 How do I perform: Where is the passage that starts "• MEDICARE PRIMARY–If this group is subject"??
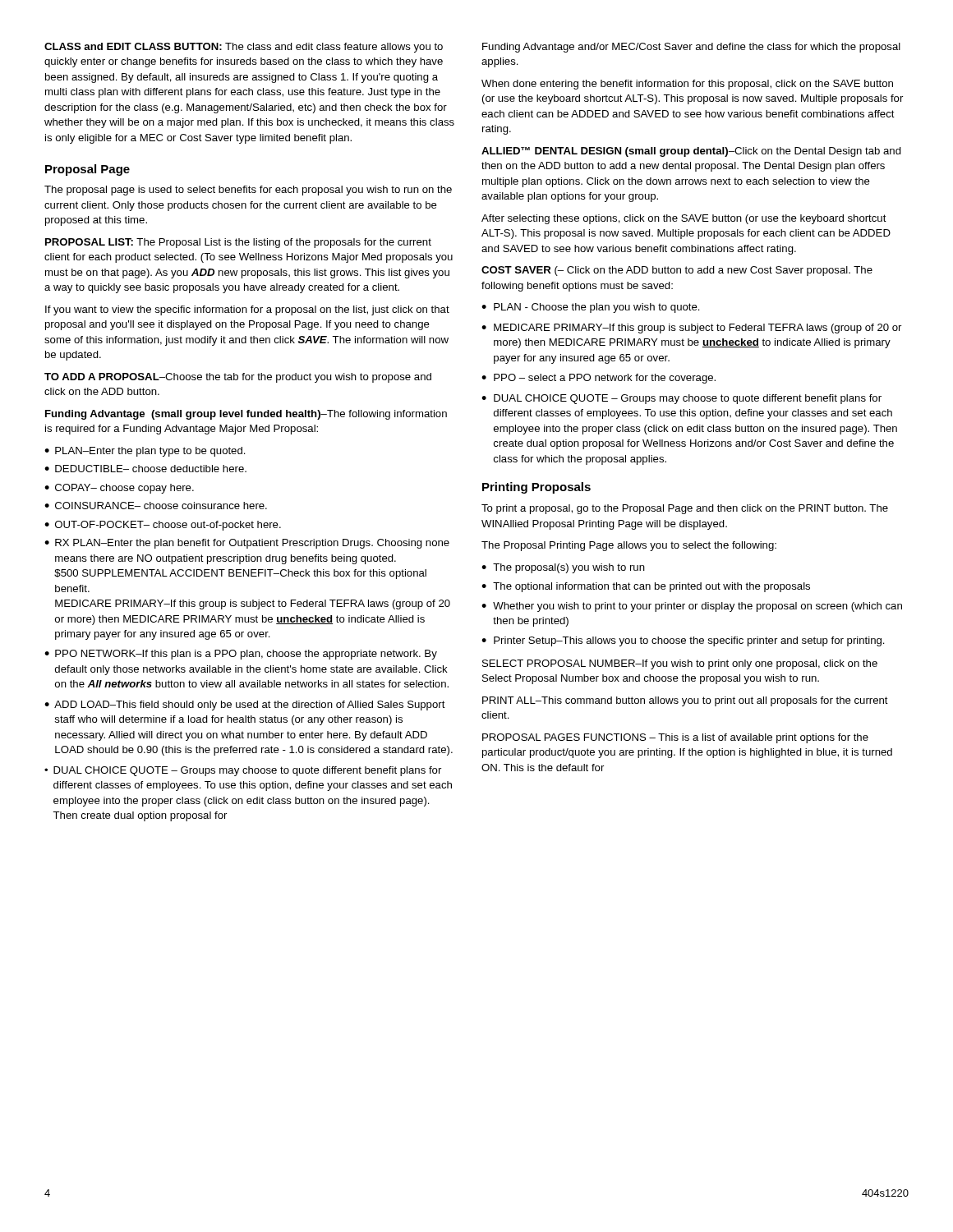pos(695,343)
